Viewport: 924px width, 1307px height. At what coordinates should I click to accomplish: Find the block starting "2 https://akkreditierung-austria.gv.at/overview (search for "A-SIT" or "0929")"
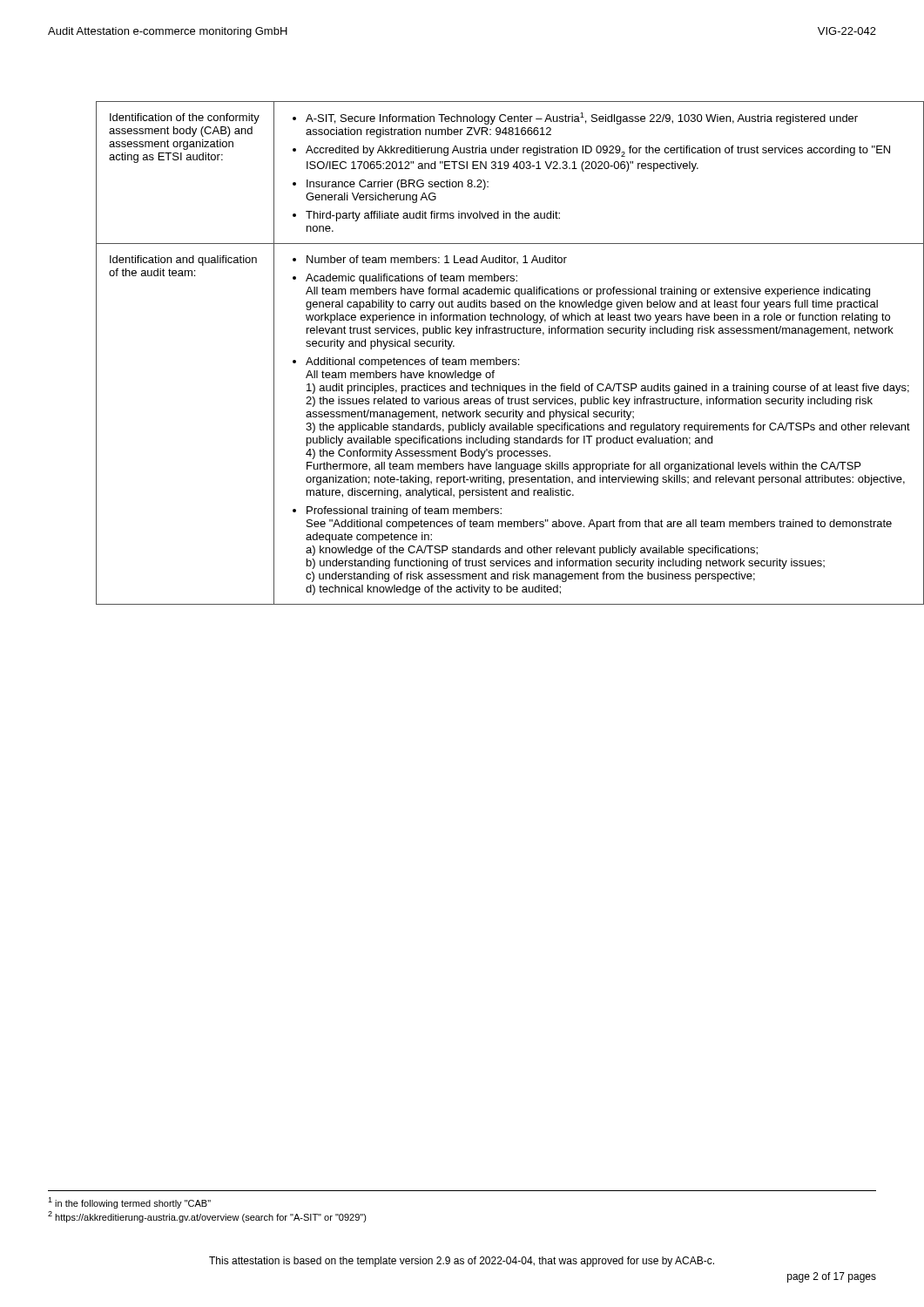coord(207,1216)
